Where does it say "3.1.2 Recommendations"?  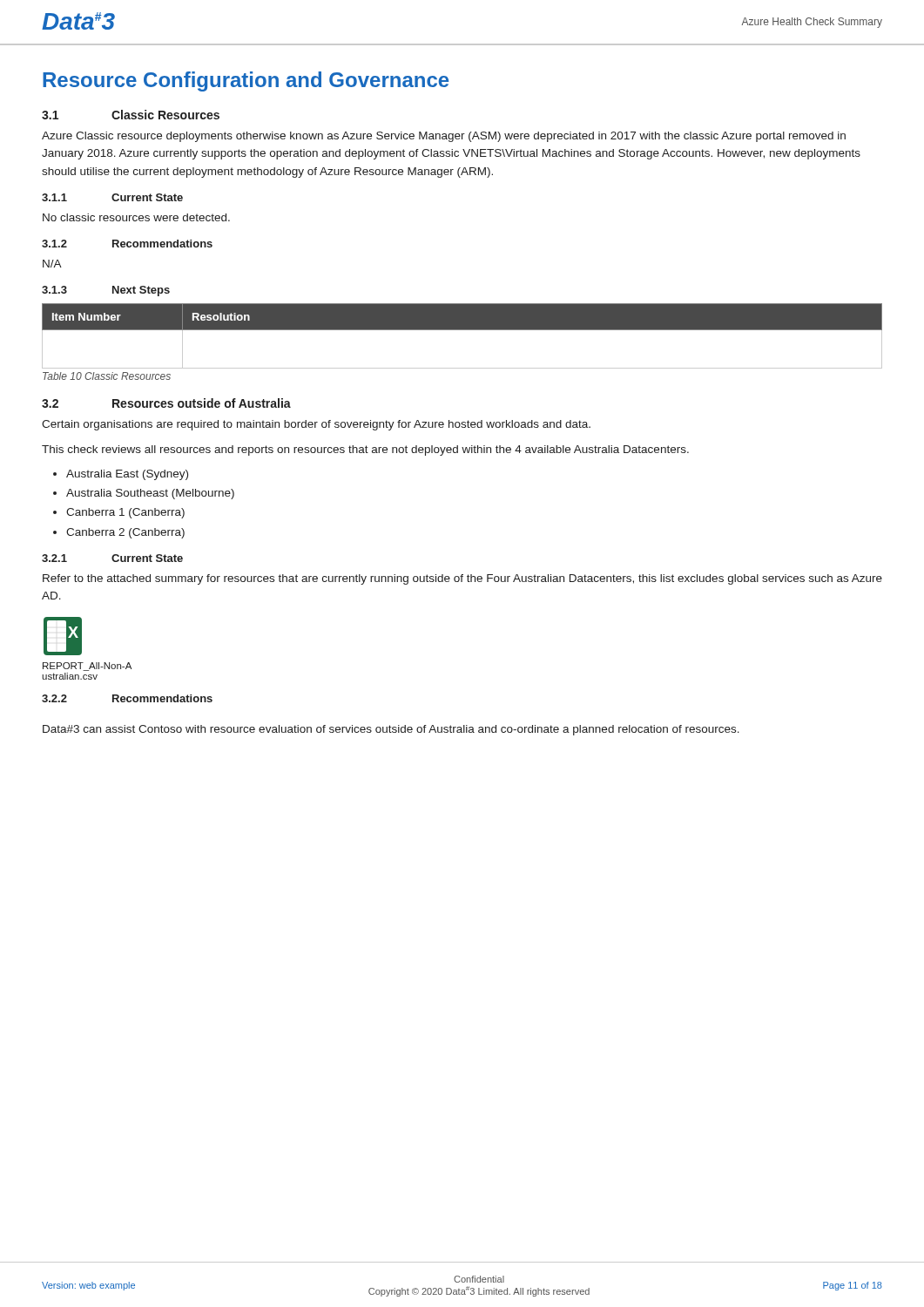127,243
